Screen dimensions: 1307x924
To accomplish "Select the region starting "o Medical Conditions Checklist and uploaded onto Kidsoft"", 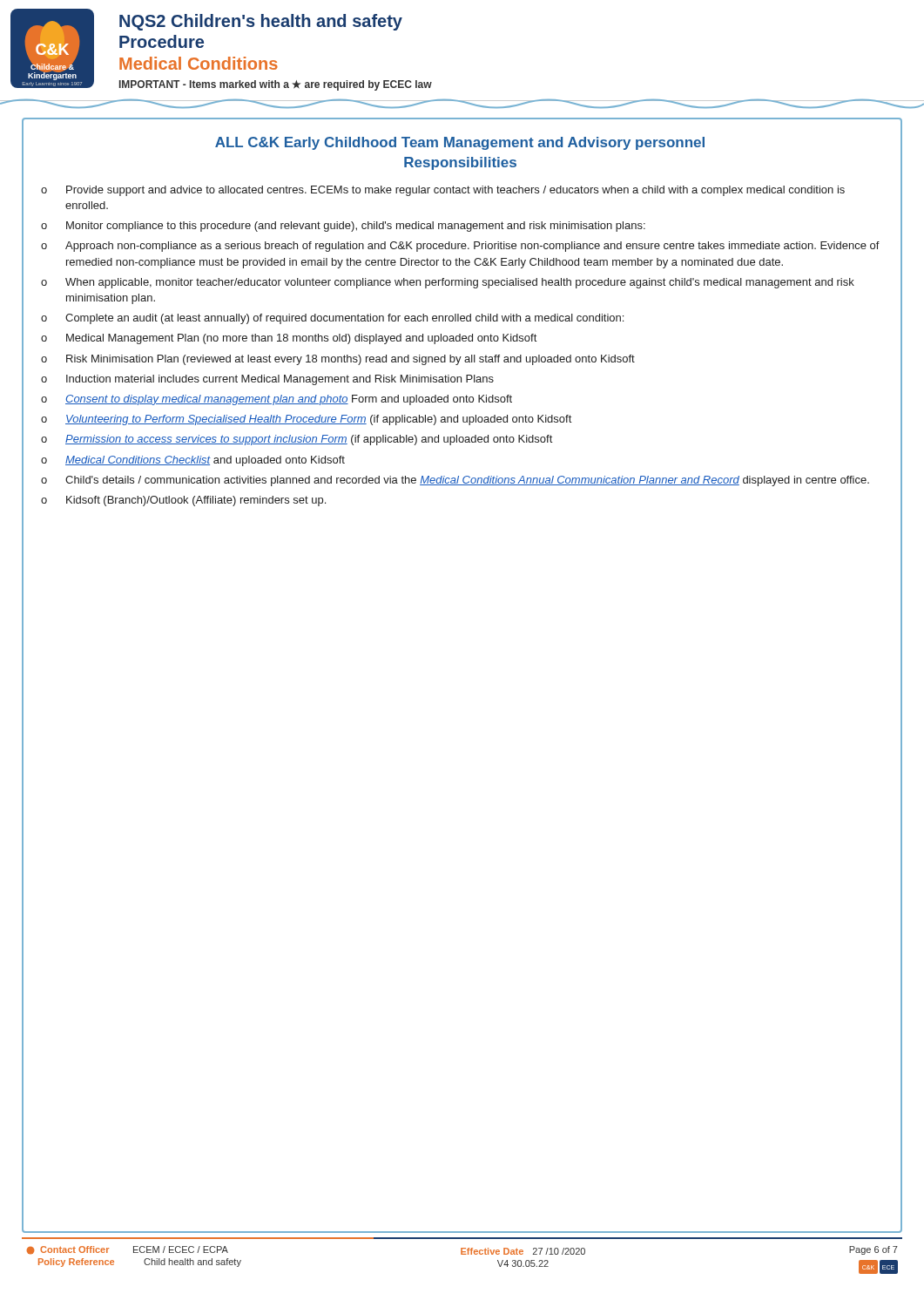I will [x=193, y=461].
